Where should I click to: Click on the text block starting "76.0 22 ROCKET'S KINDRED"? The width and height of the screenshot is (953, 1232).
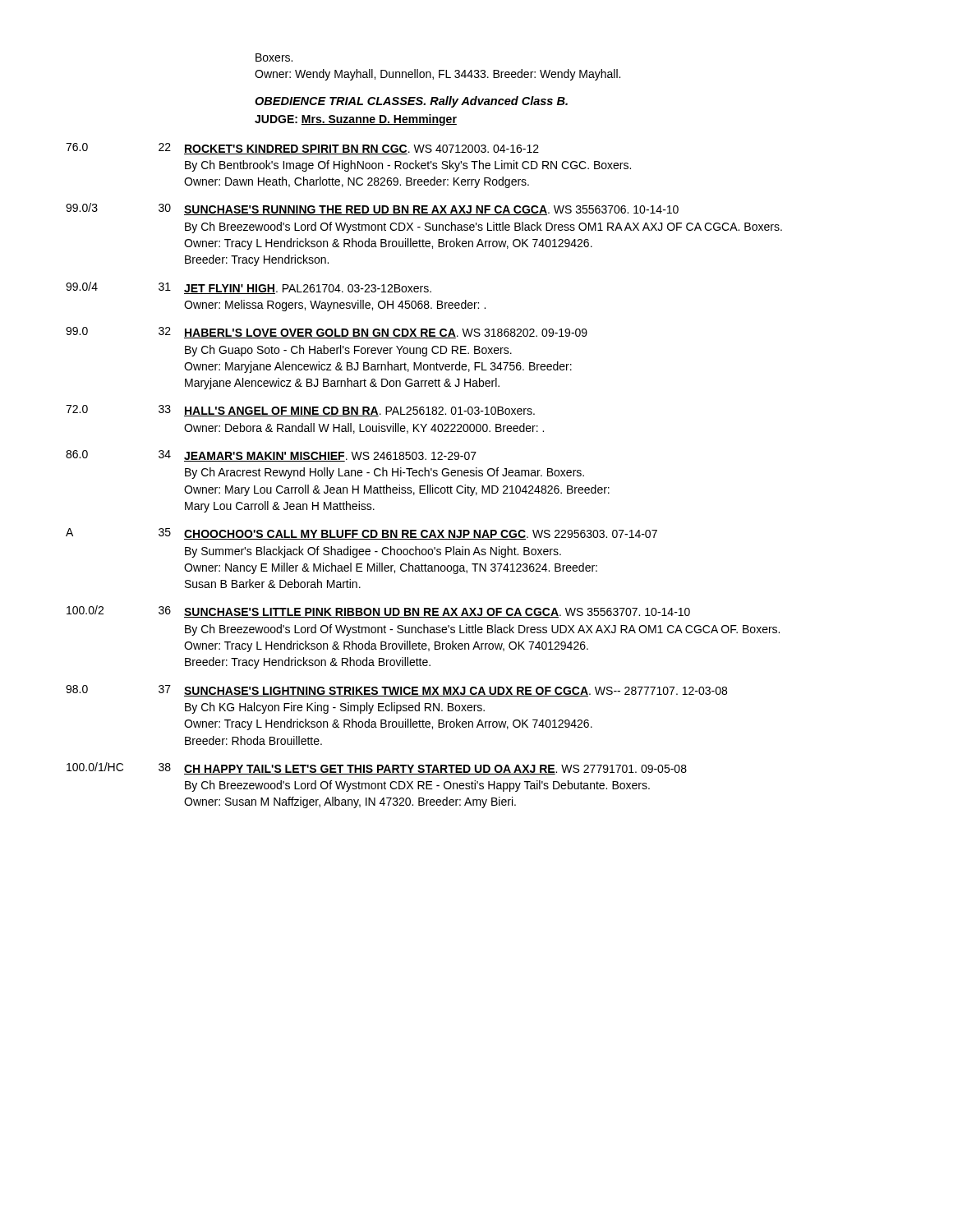click(x=476, y=165)
